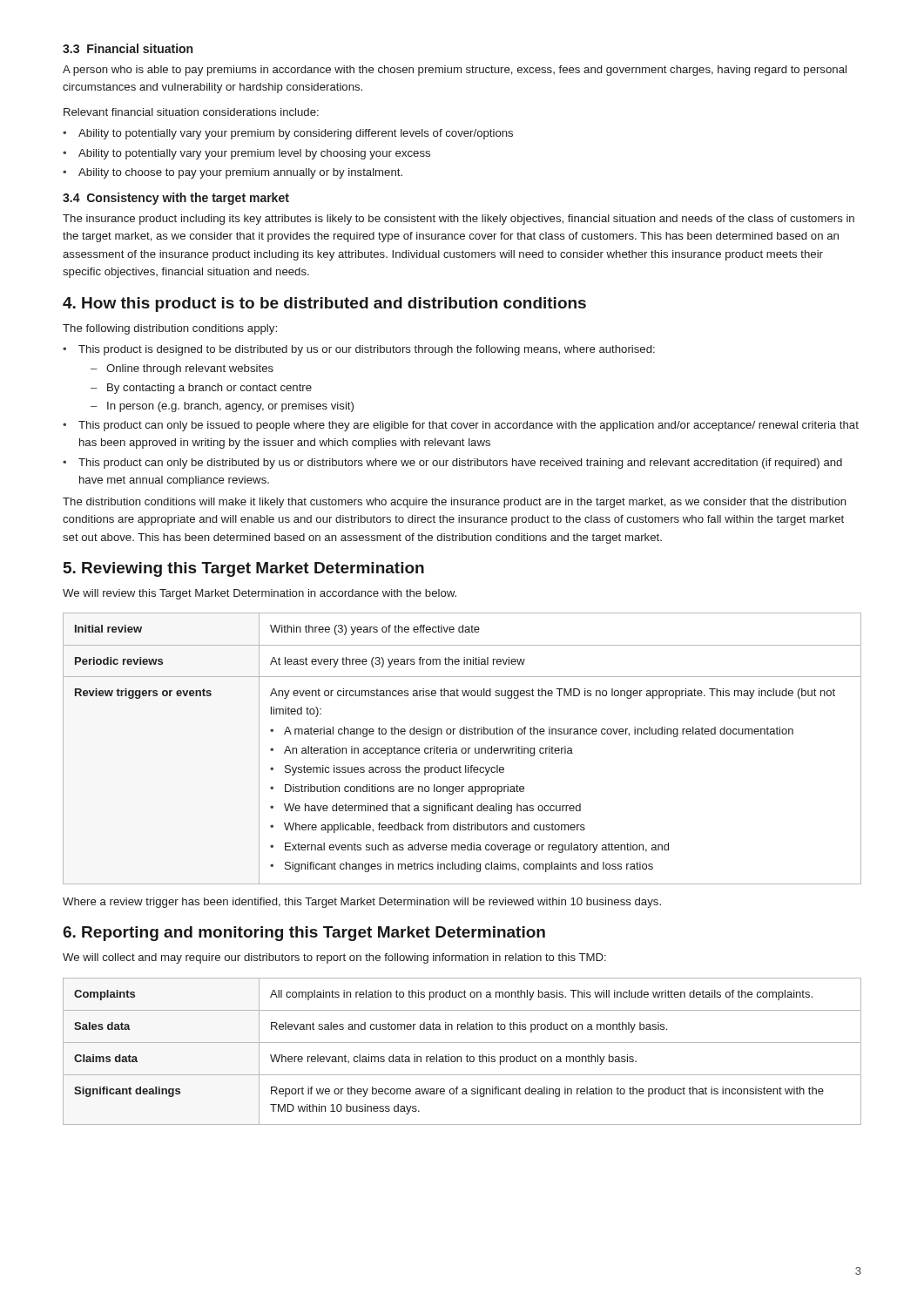Select the list item that reads "• Ability to choose to pay your"

pos(233,173)
